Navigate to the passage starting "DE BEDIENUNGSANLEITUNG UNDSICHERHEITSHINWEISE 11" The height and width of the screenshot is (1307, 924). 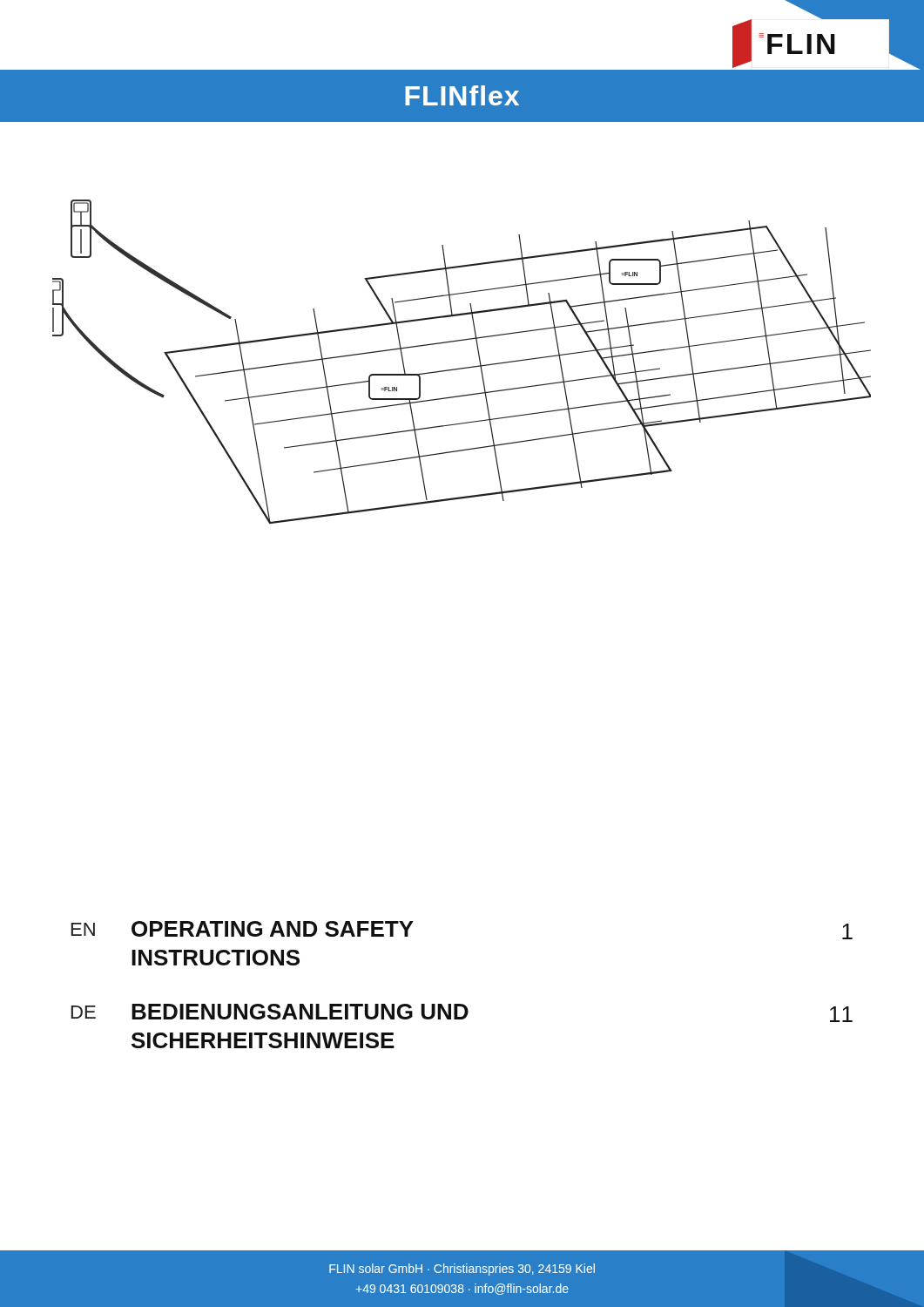click(x=462, y=1026)
